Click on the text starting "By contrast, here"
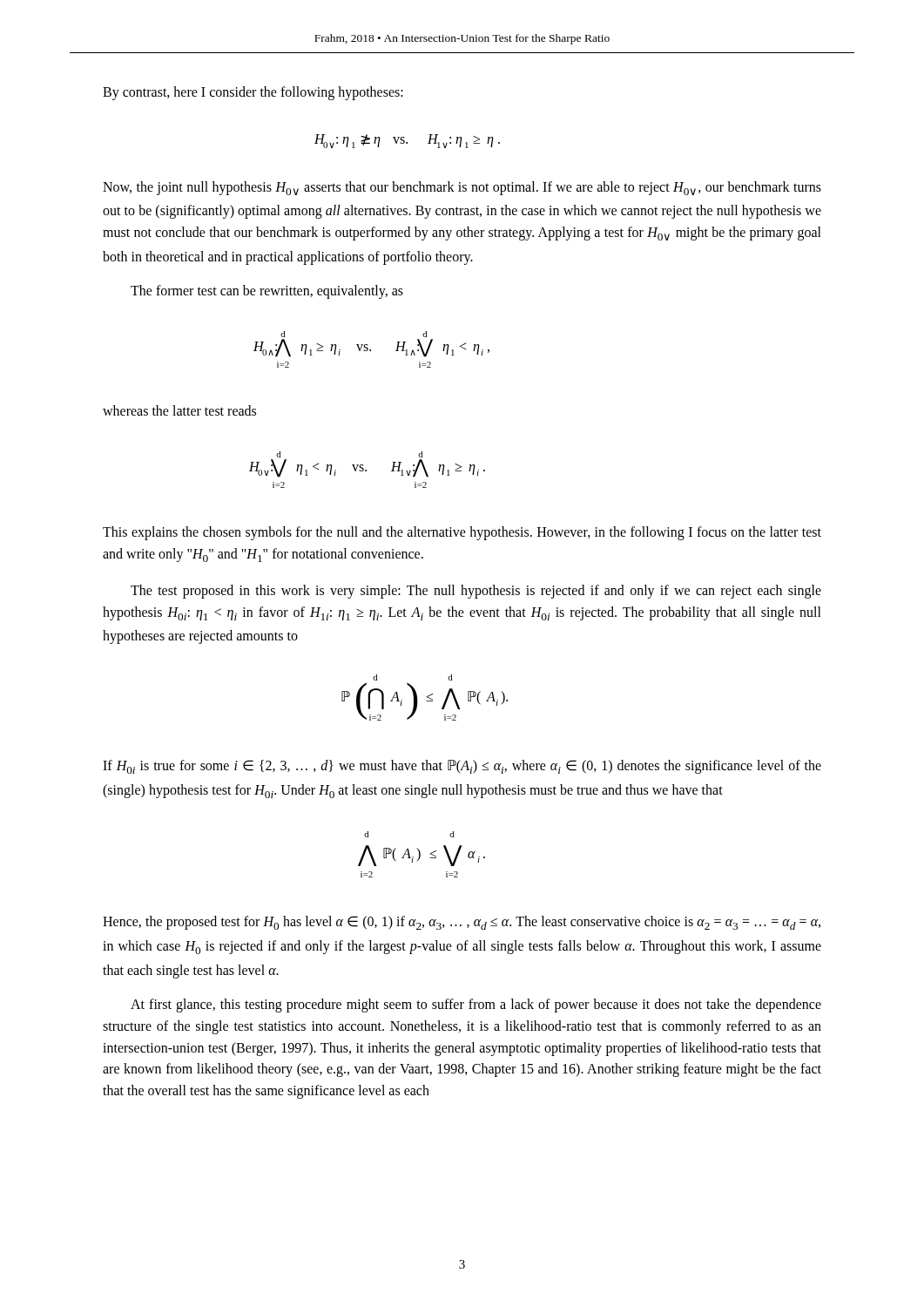924x1307 pixels. (x=253, y=92)
